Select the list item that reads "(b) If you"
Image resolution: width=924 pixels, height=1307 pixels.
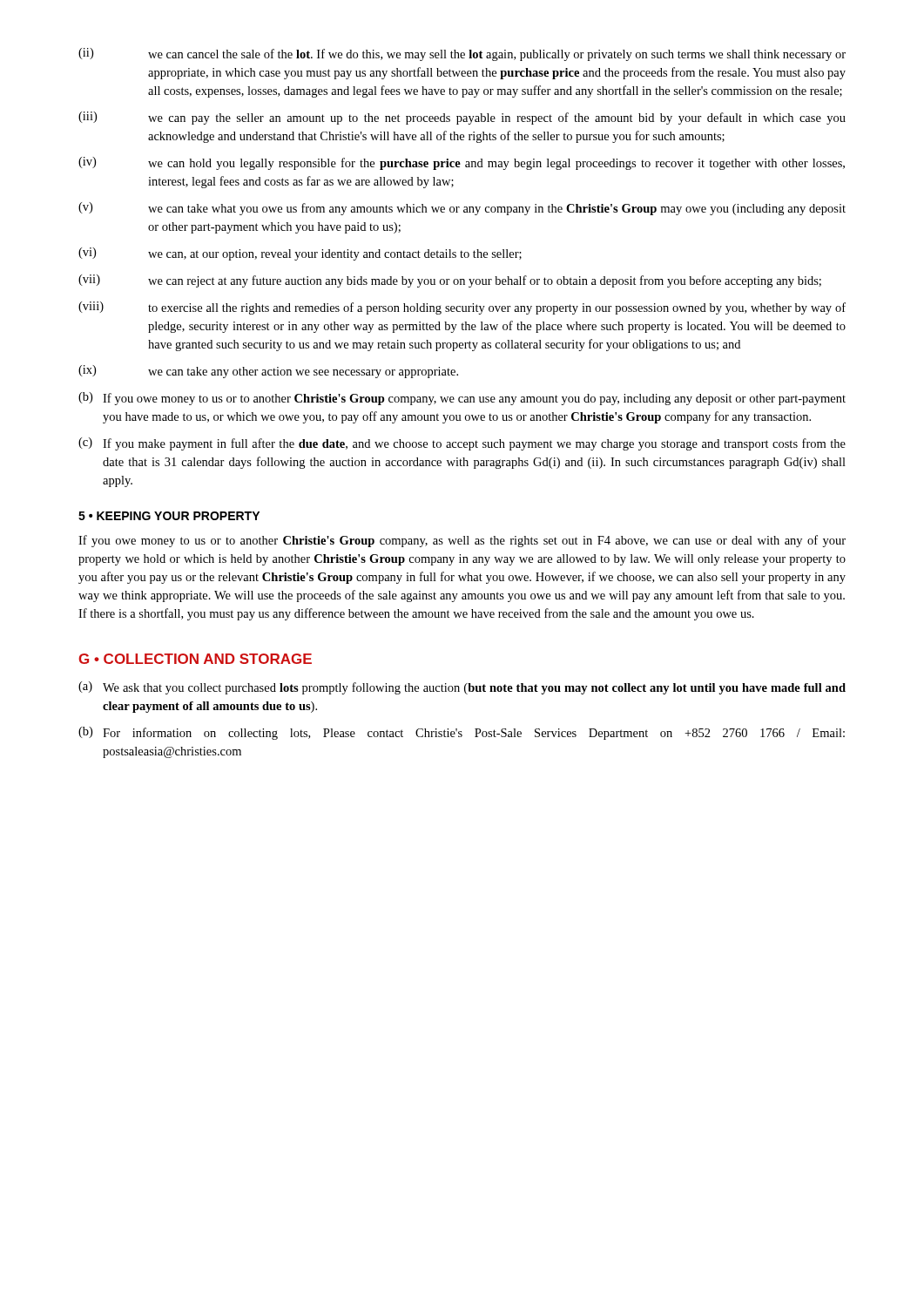click(462, 408)
